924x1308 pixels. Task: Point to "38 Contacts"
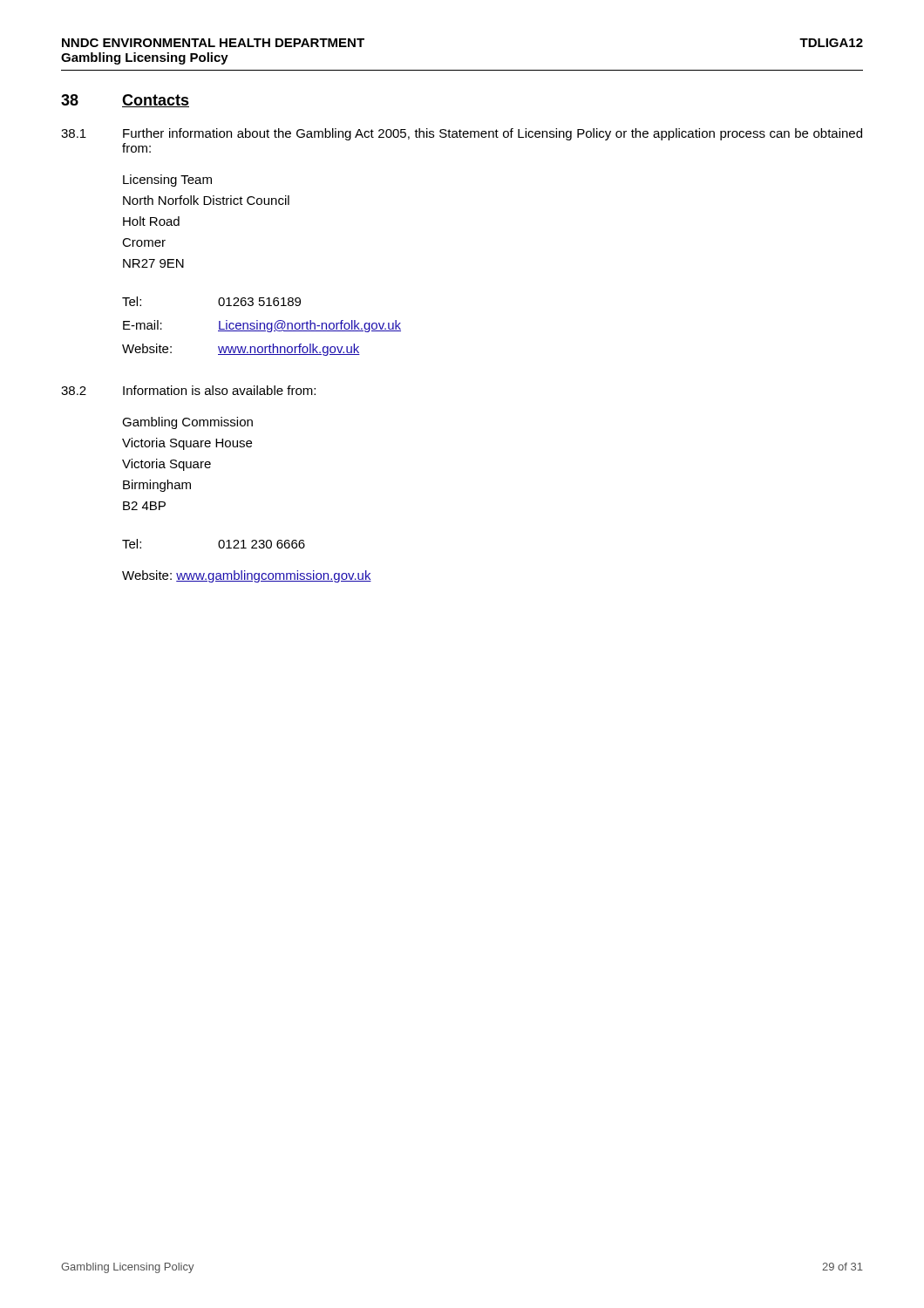125,101
